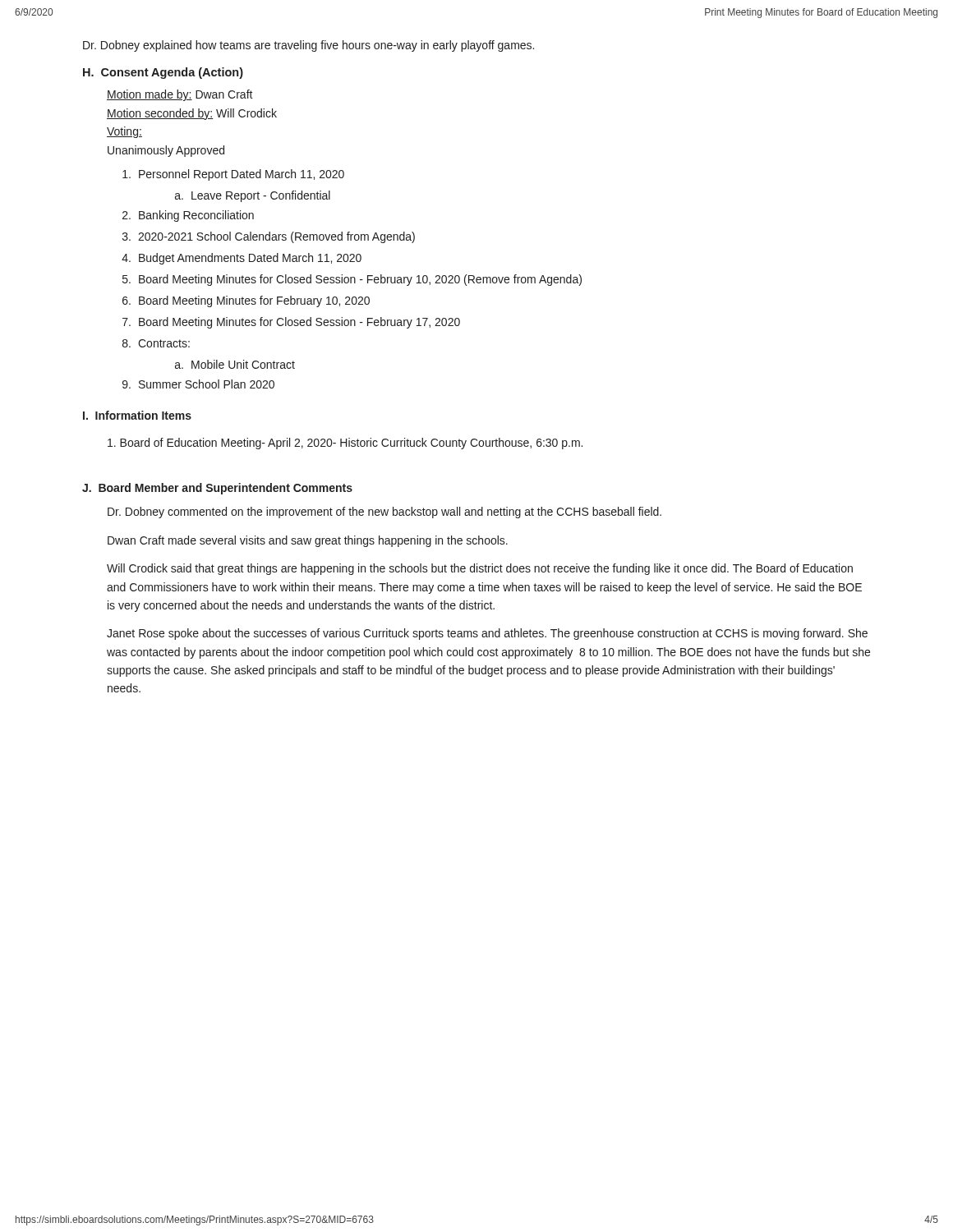
Task: Click where it says "H. Consent Agenda (Action)"
Action: (x=163, y=73)
